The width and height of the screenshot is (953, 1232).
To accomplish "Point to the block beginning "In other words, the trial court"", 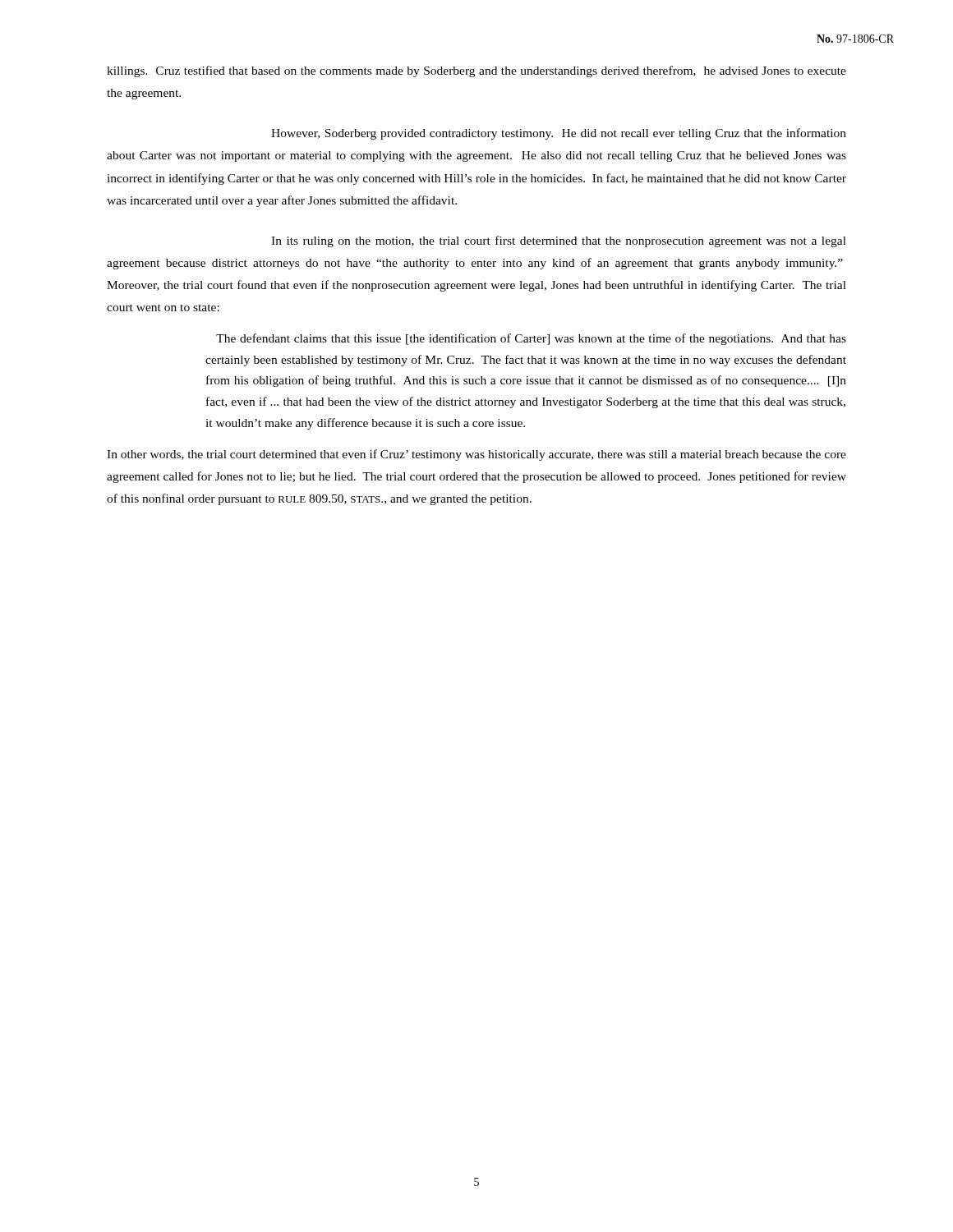I will [x=476, y=476].
